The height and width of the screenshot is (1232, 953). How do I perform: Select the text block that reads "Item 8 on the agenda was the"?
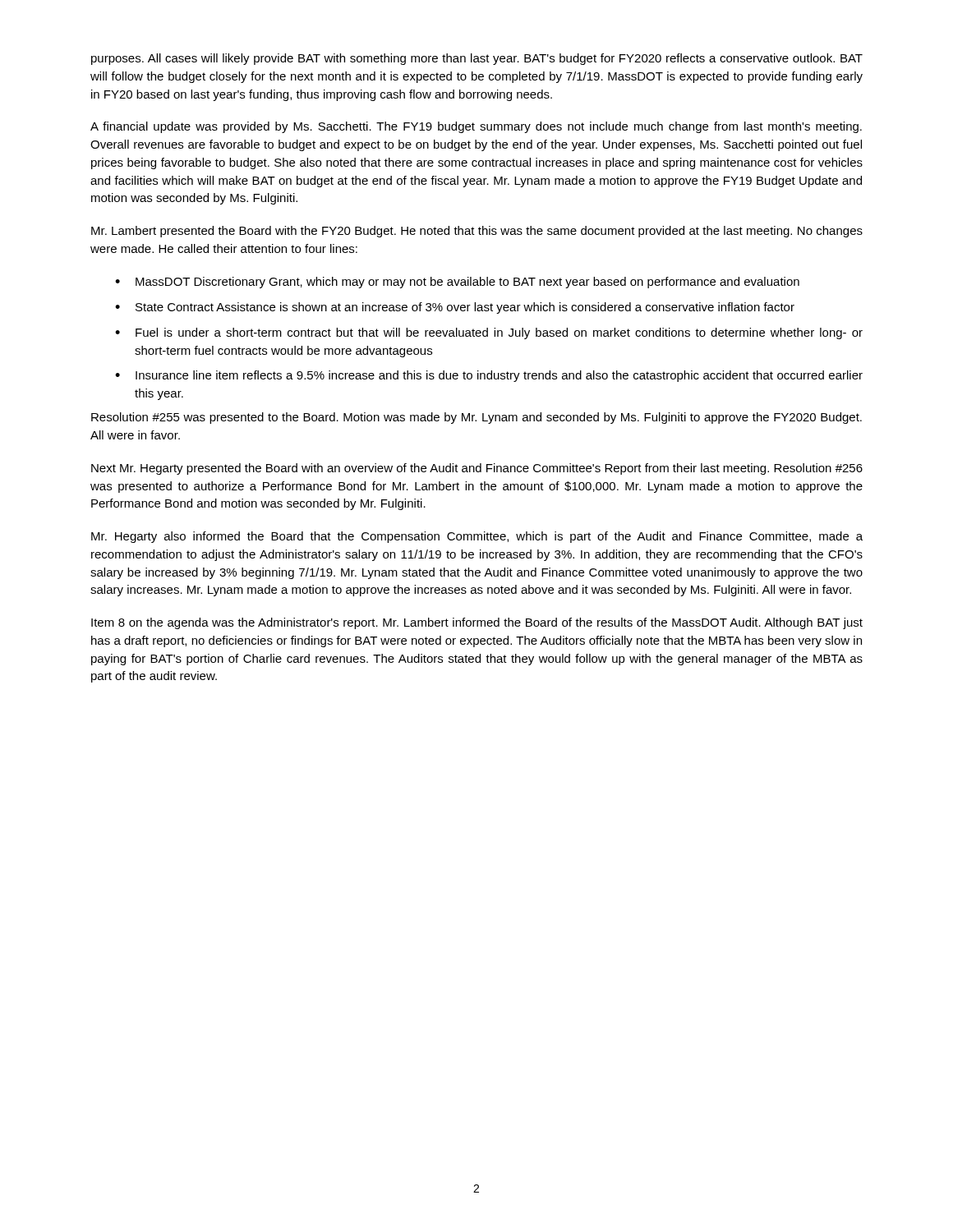tap(476, 649)
